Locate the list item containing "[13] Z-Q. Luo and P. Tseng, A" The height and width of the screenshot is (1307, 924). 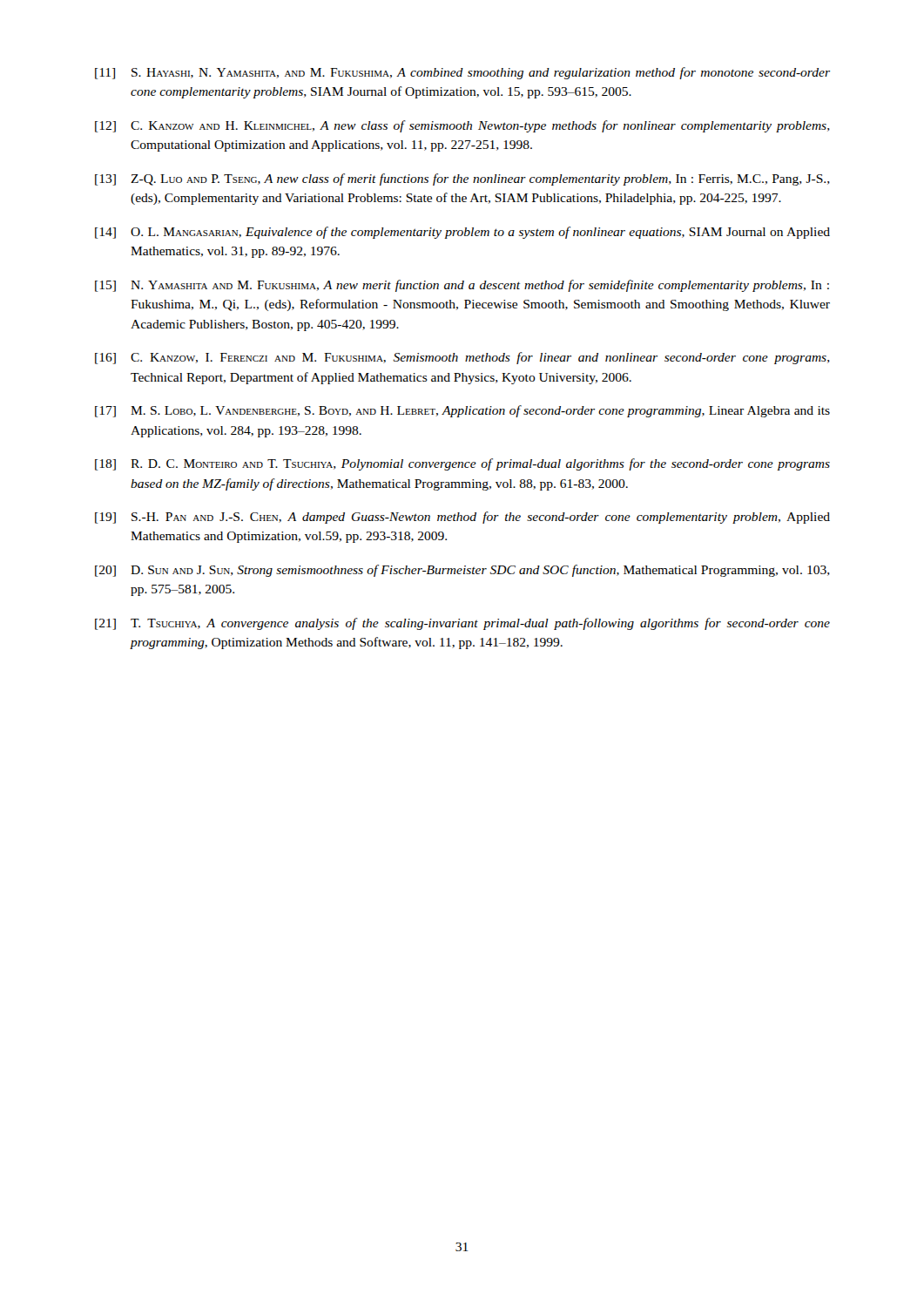click(462, 188)
